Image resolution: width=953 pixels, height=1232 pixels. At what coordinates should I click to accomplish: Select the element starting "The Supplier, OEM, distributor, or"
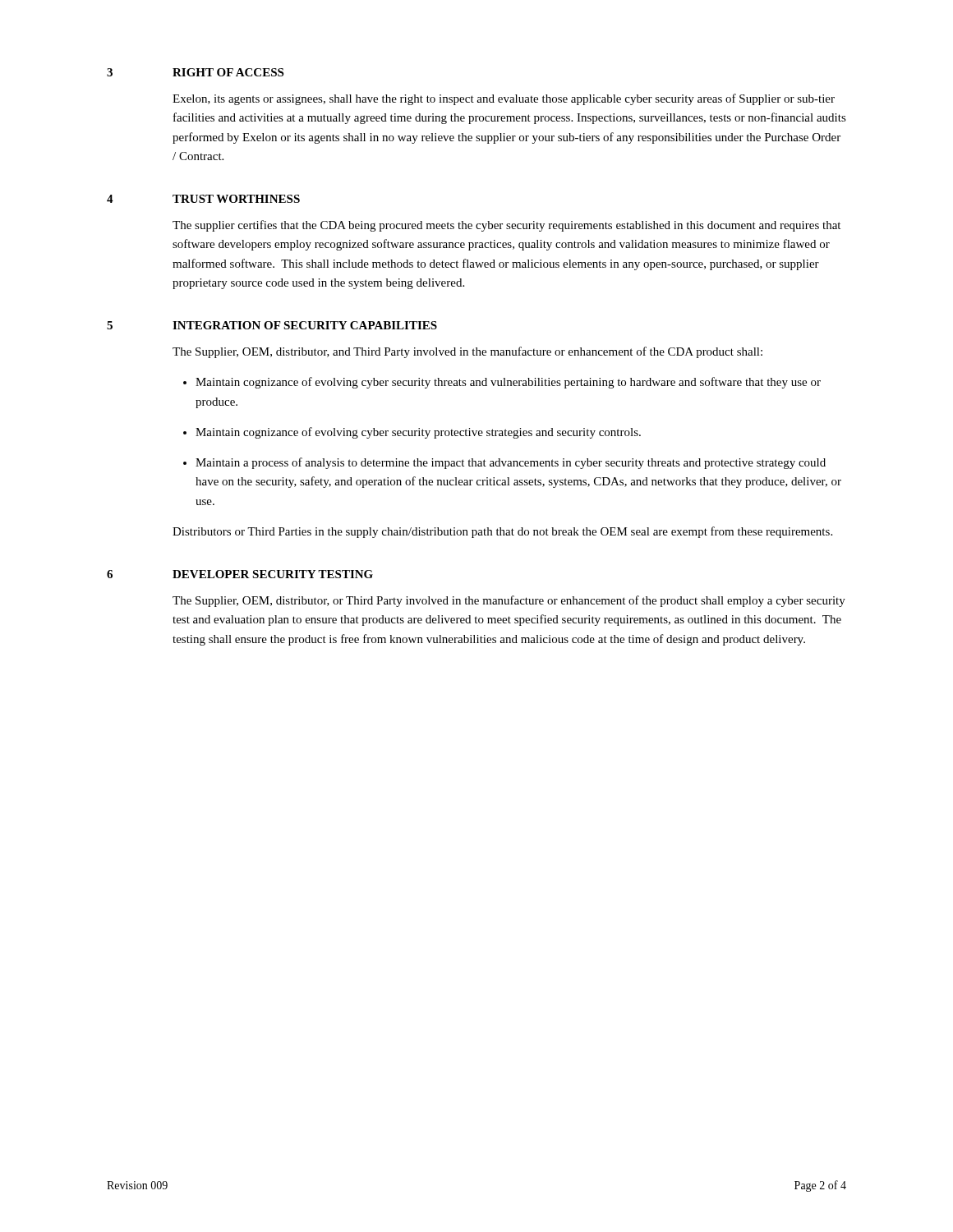point(509,620)
